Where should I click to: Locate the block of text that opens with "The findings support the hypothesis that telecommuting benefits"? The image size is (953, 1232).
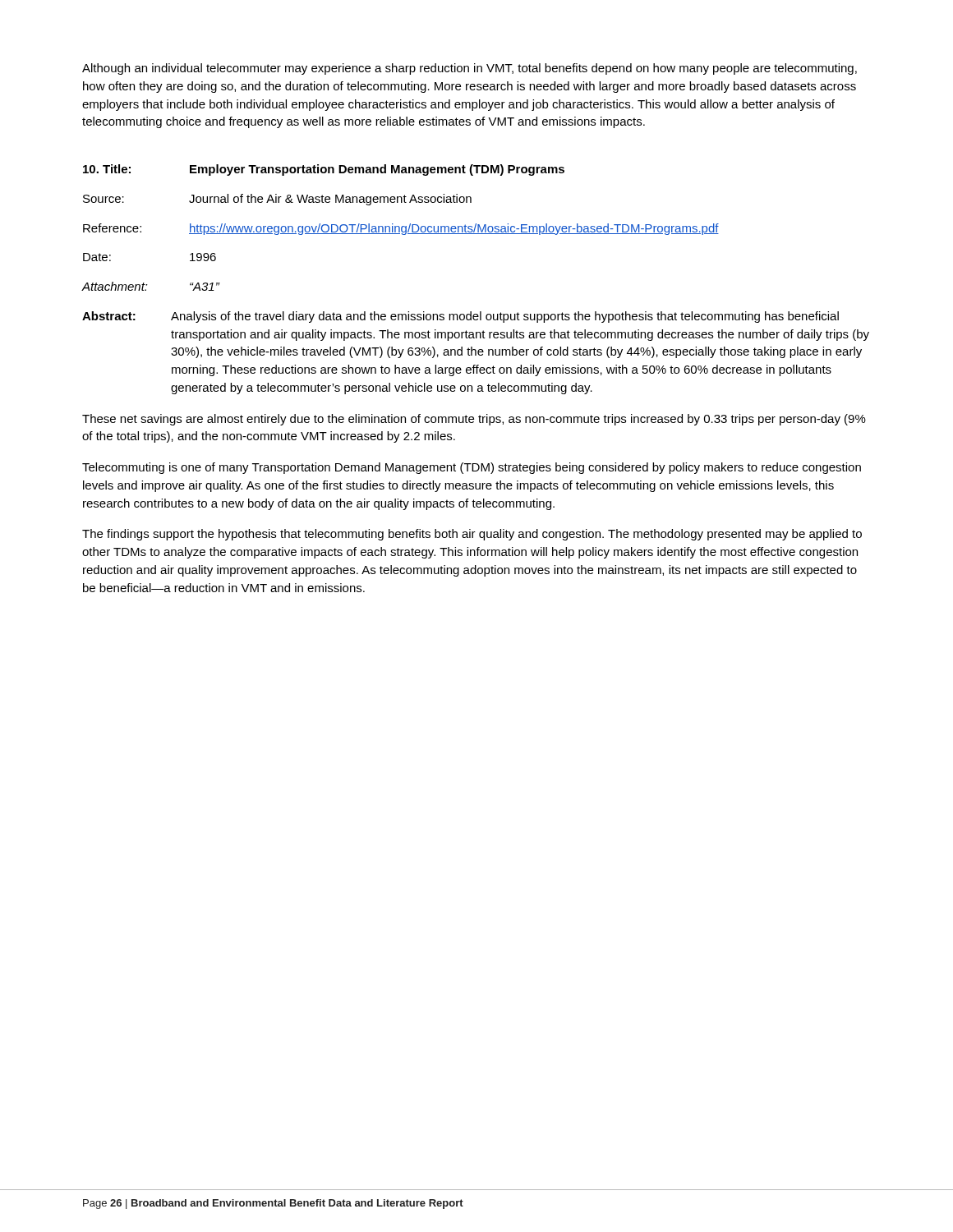pos(472,560)
